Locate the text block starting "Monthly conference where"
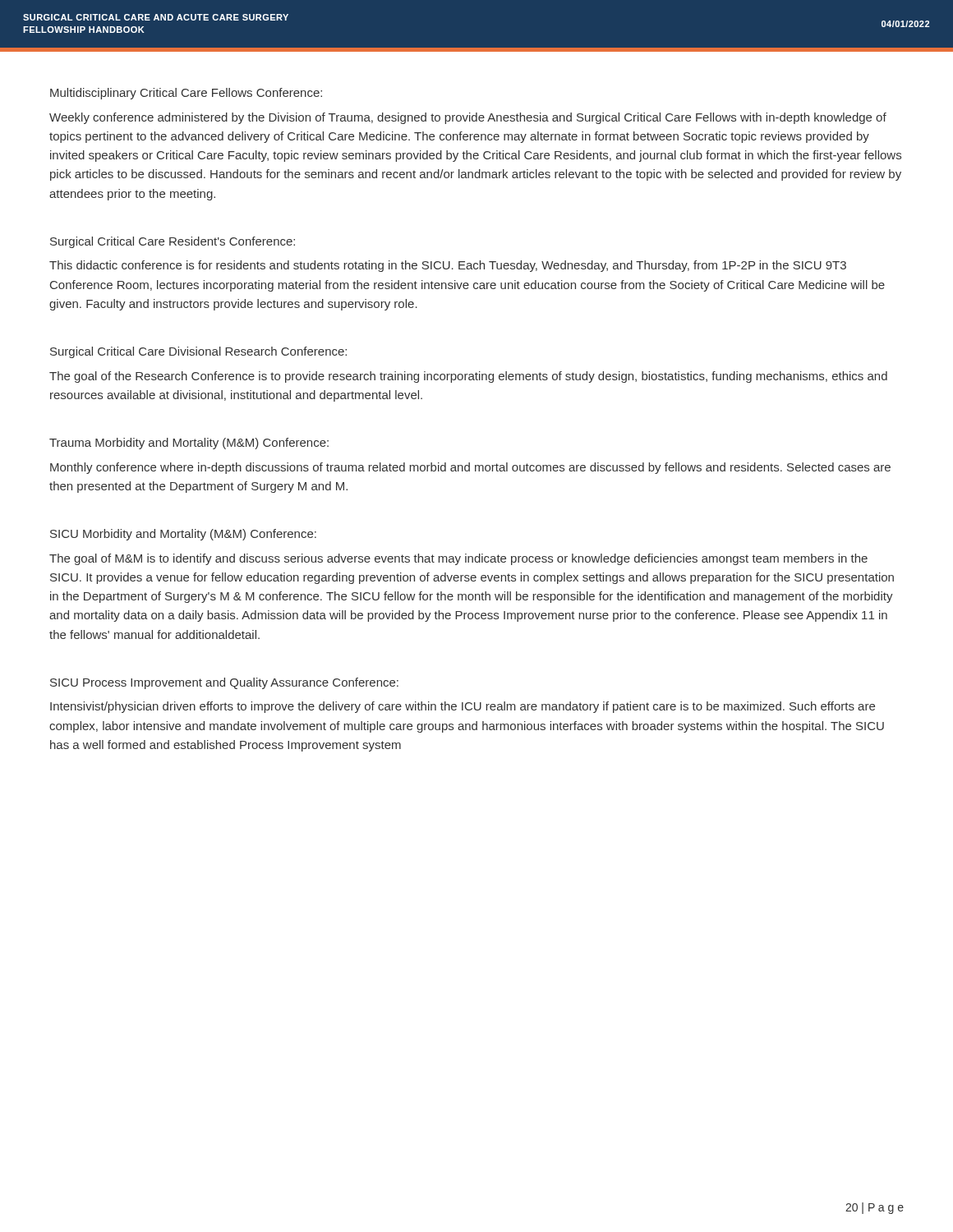Image resolution: width=953 pixels, height=1232 pixels. coord(470,476)
